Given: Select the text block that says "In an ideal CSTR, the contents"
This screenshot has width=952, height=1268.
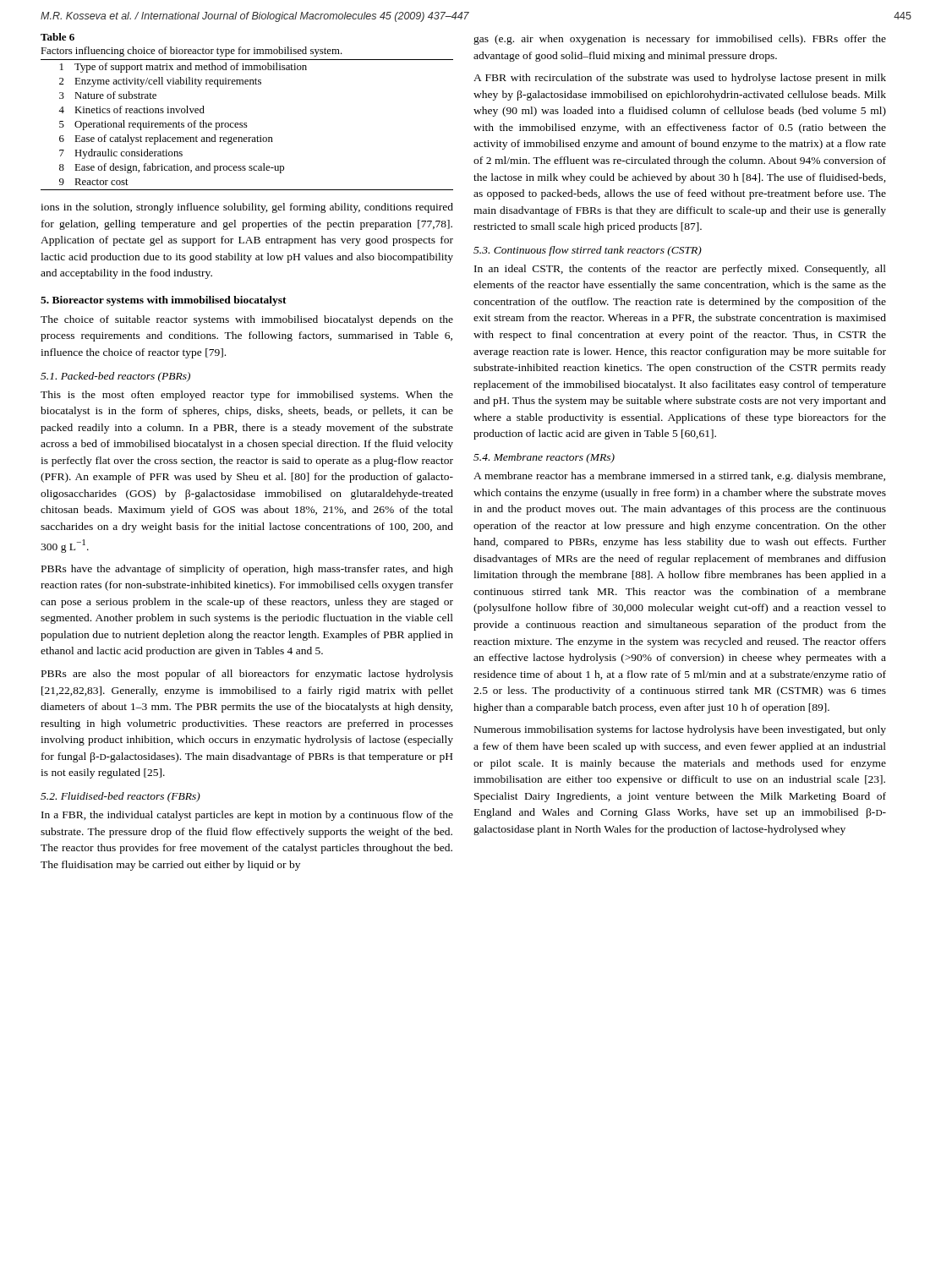Looking at the screenshot, I should 680,351.
